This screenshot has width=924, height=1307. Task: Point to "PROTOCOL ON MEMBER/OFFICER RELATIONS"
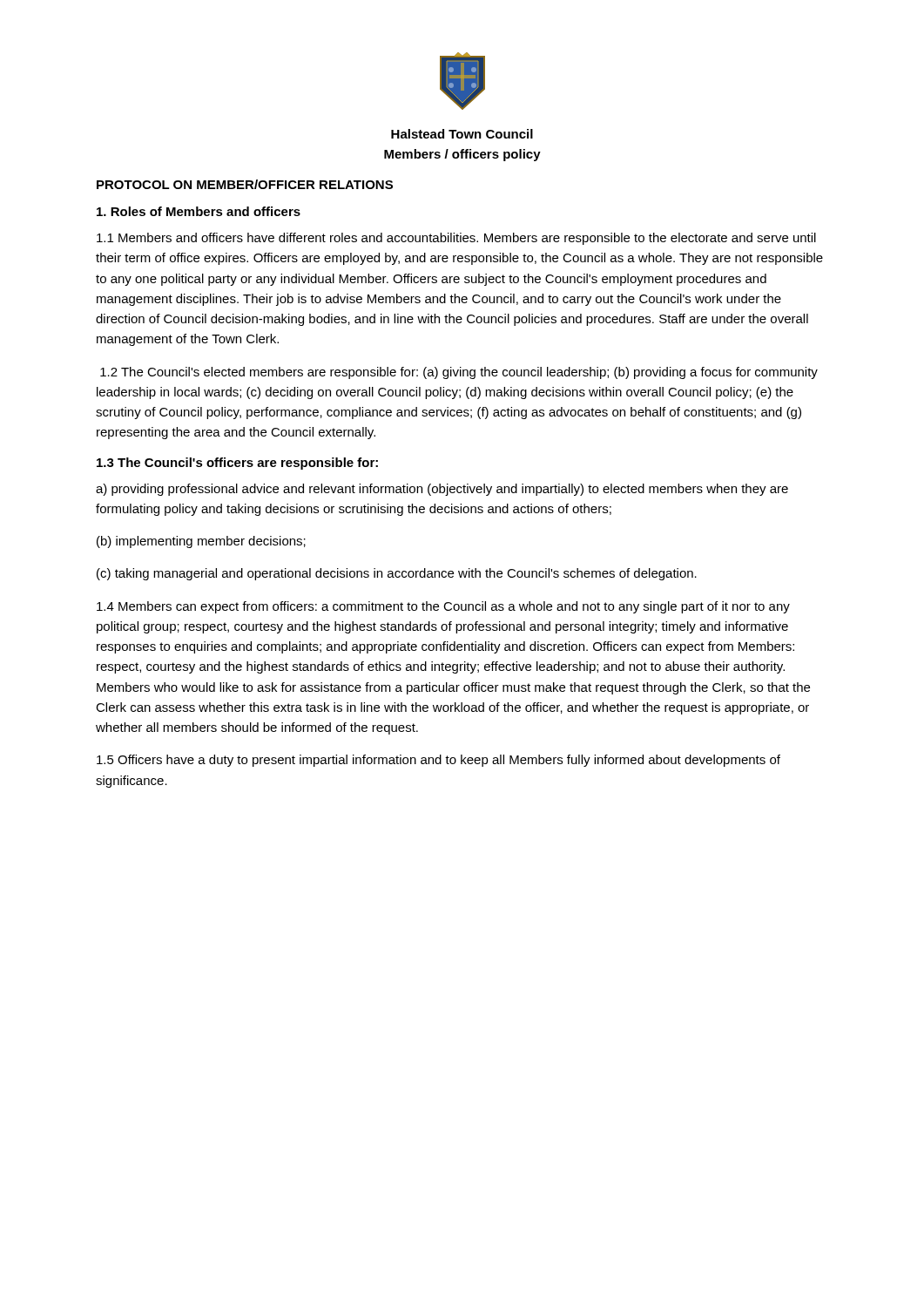(245, 184)
